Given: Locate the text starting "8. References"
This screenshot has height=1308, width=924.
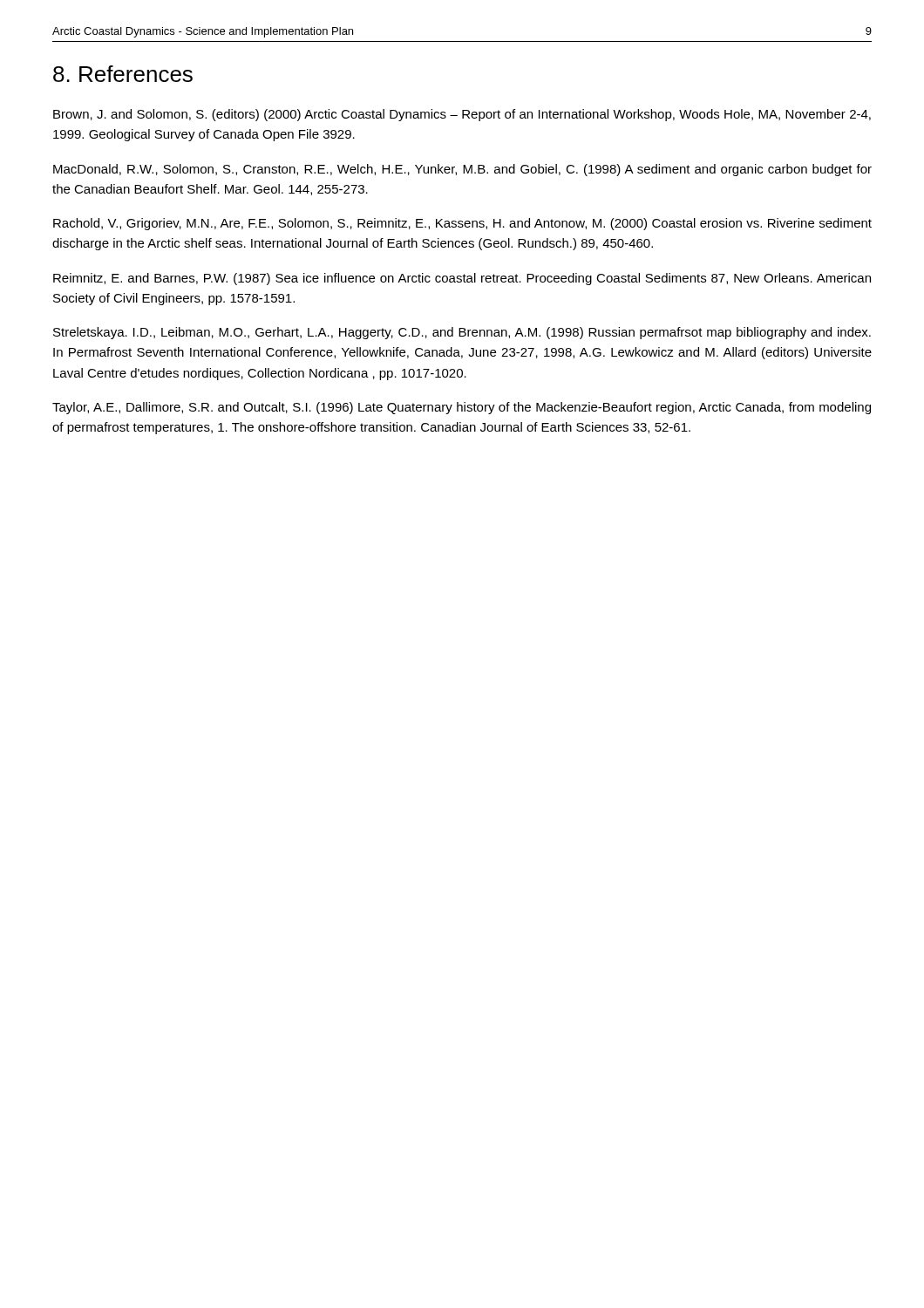Looking at the screenshot, I should pyautogui.click(x=123, y=74).
